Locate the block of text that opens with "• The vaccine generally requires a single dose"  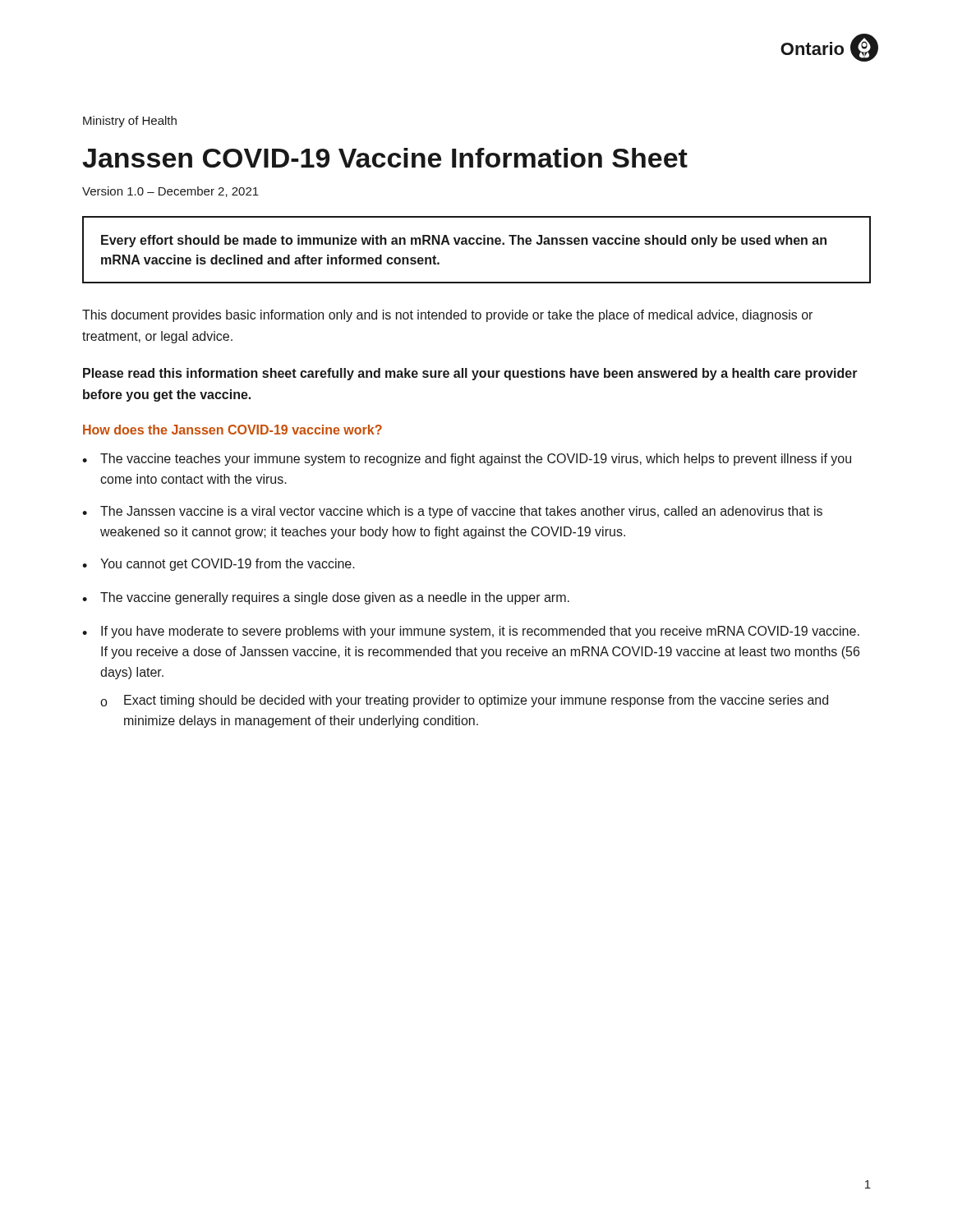tap(476, 599)
